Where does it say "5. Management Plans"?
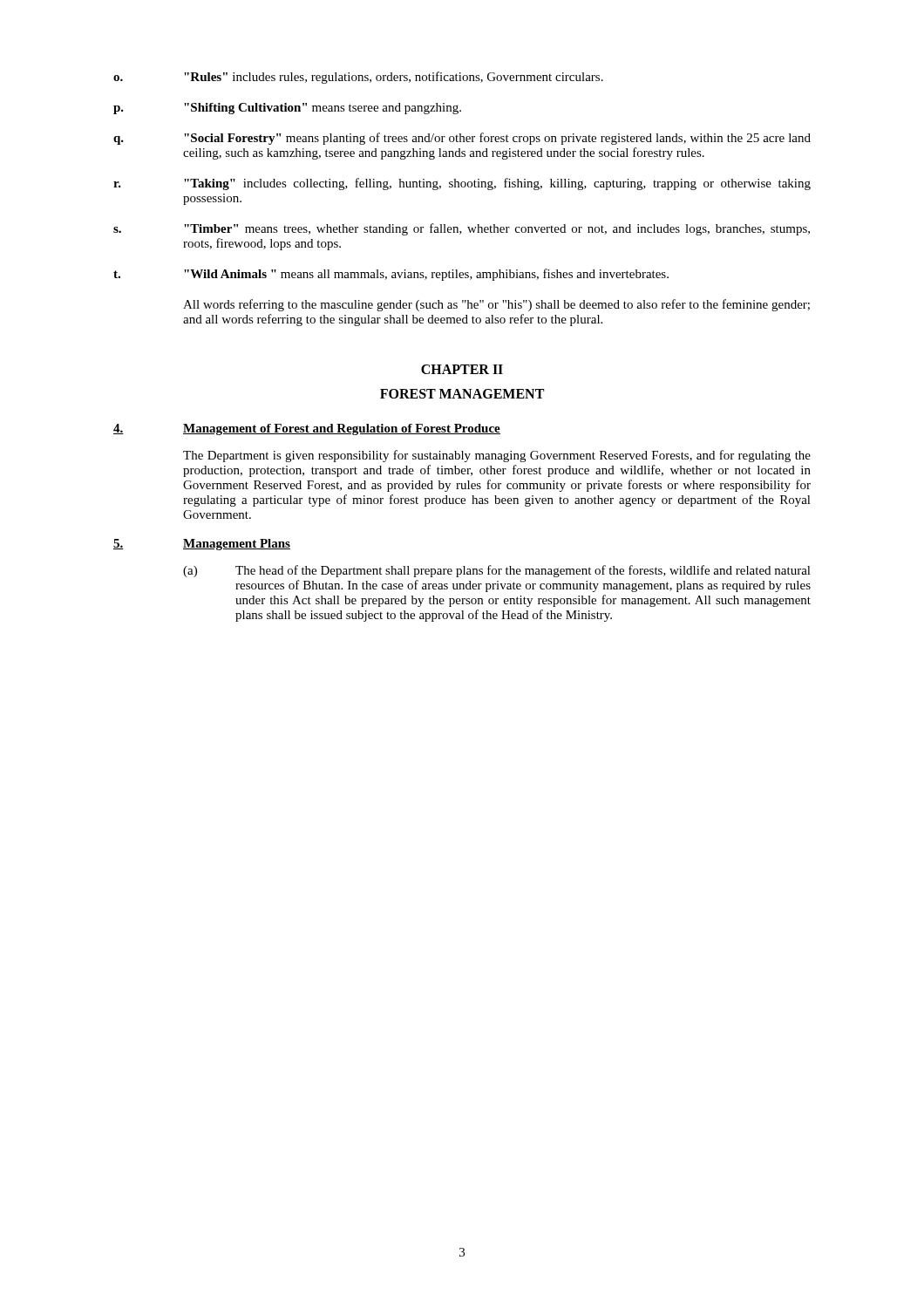Screen dimensions: 1308x924 click(x=202, y=544)
